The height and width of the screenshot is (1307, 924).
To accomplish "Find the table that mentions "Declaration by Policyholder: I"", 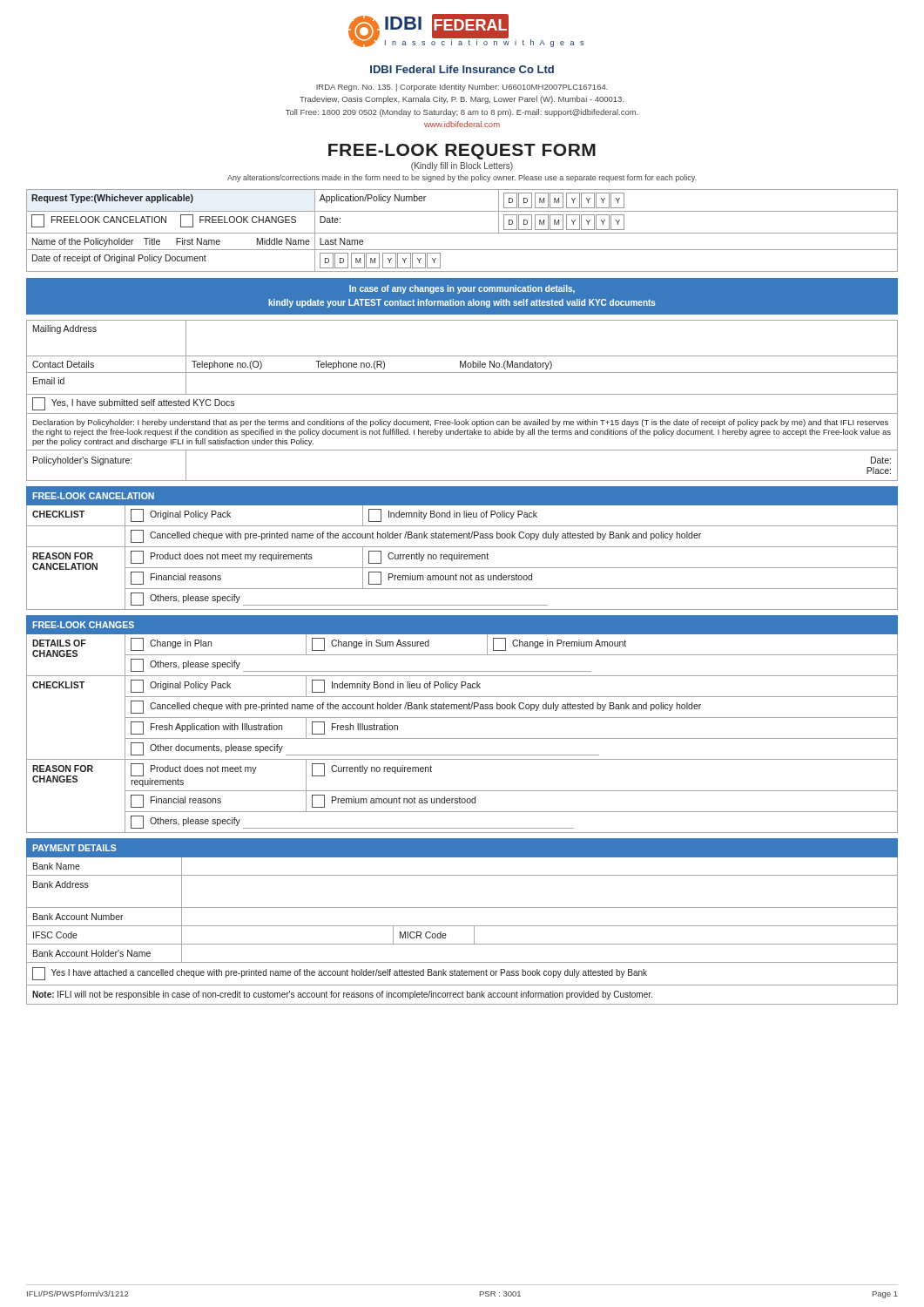I will click(x=462, y=400).
